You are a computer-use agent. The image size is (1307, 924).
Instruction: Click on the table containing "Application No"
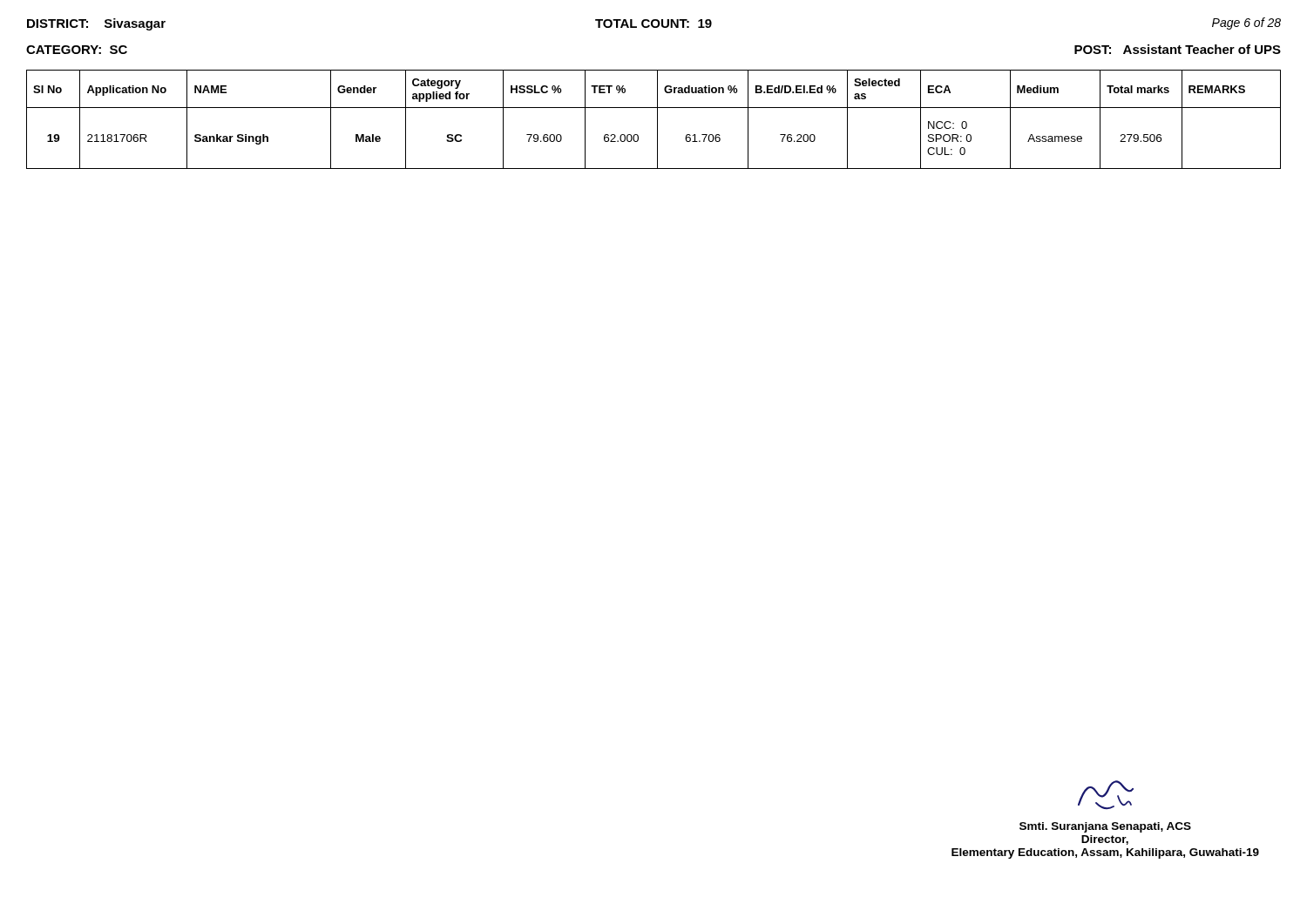click(x=654, y=119)
